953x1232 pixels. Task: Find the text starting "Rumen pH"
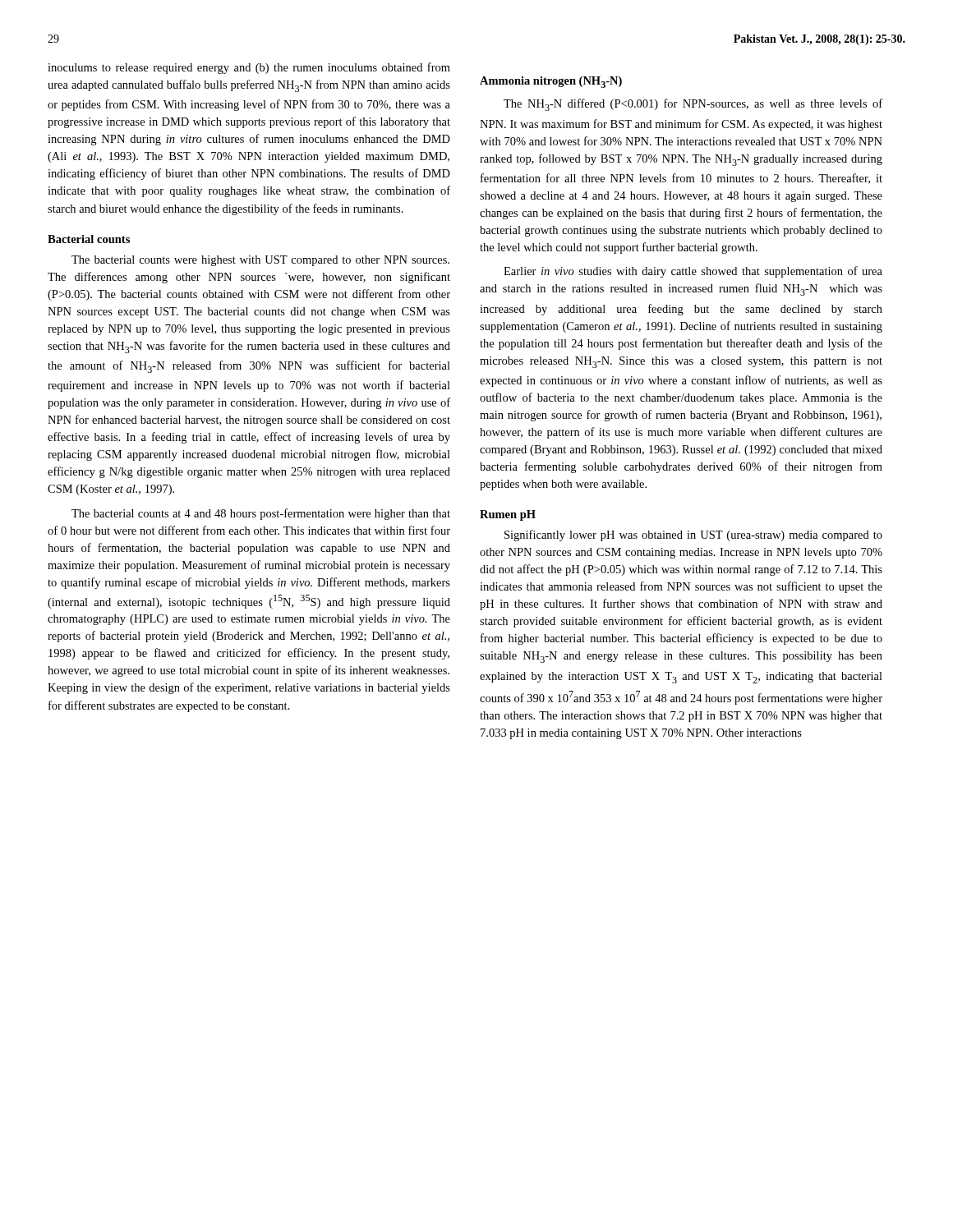(508, 514)
